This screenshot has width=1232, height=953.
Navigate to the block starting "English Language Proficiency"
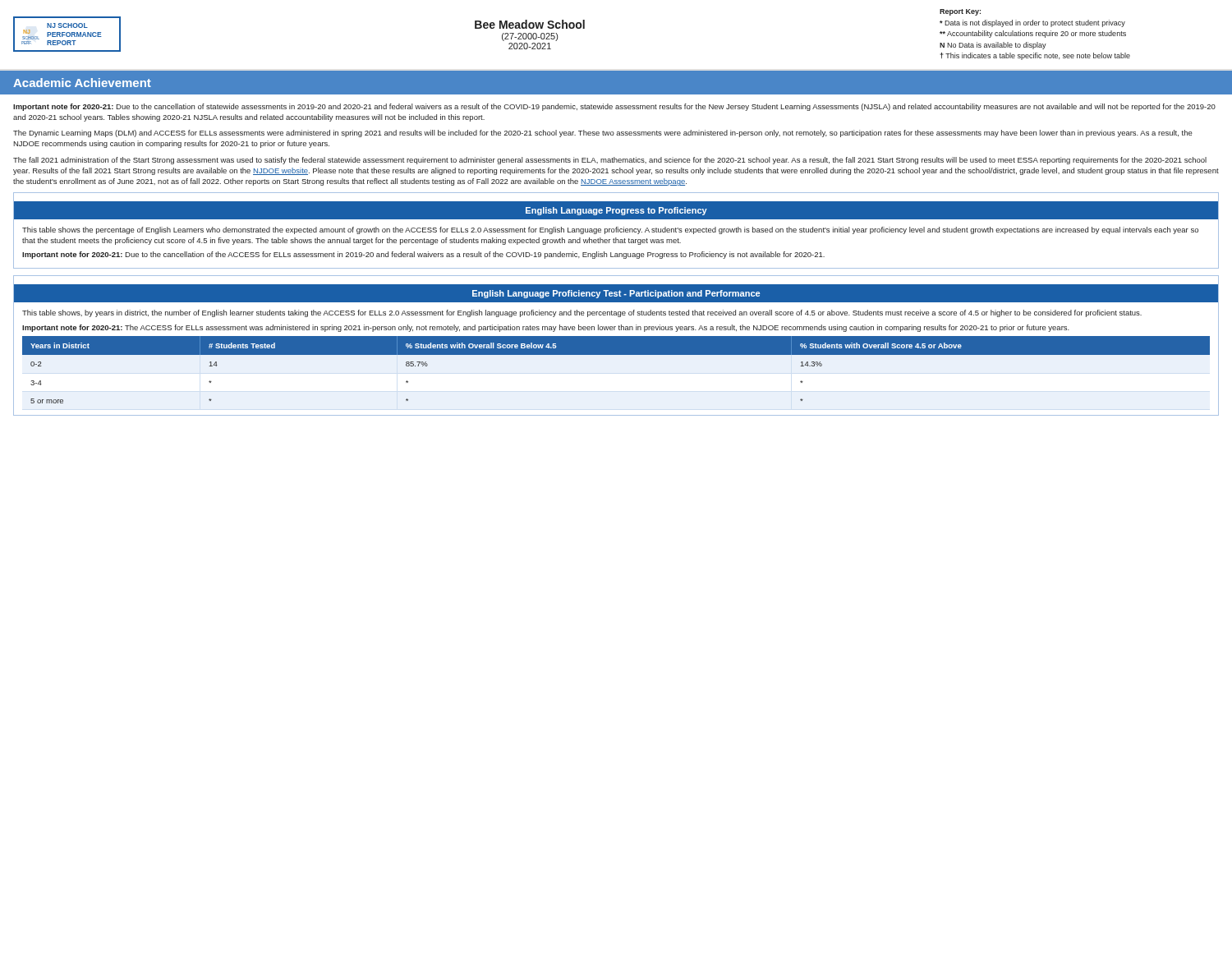click(616, 294)
